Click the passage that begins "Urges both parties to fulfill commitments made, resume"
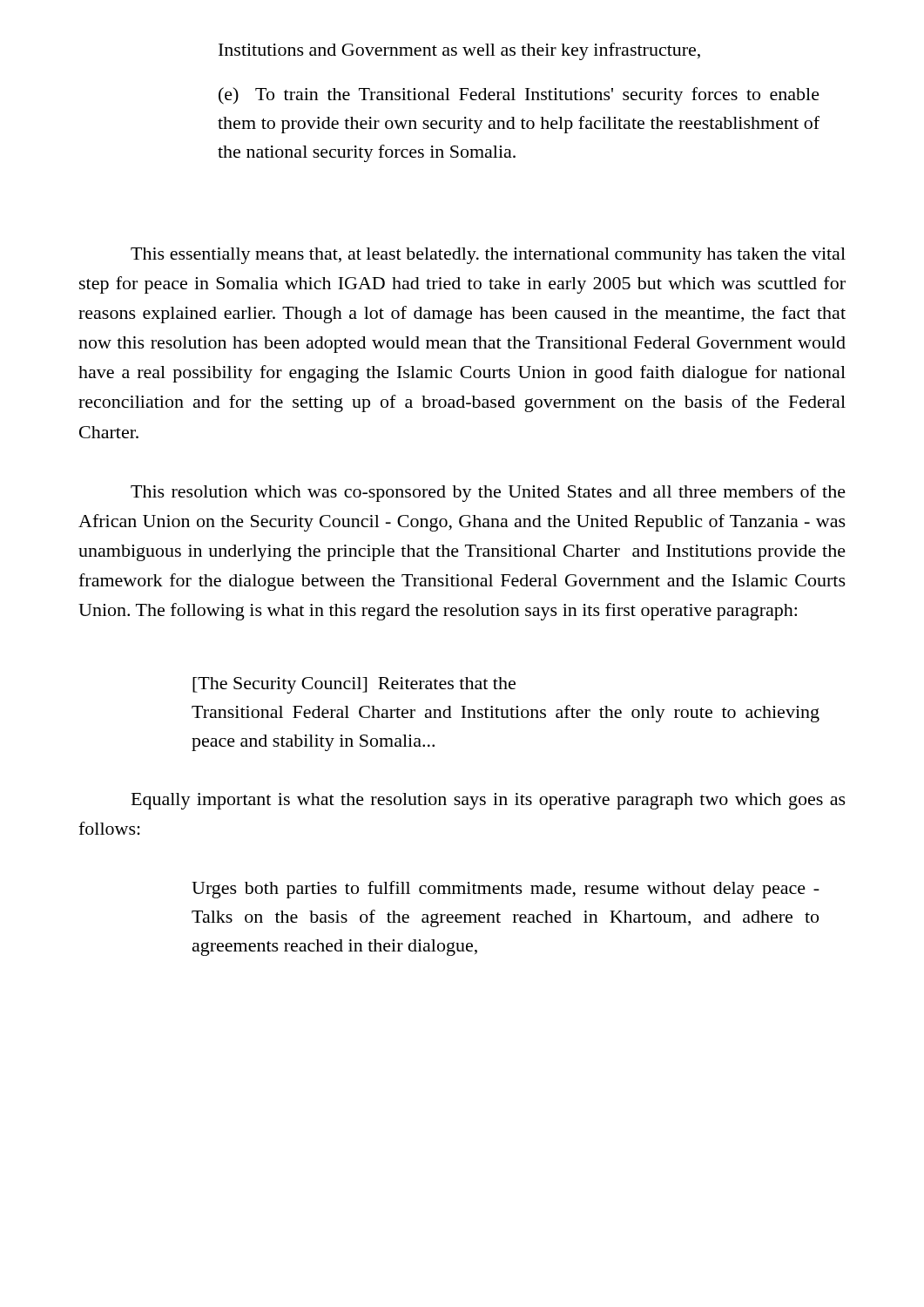The height and width of the screenshot is (1307, 924). (506, 916)
